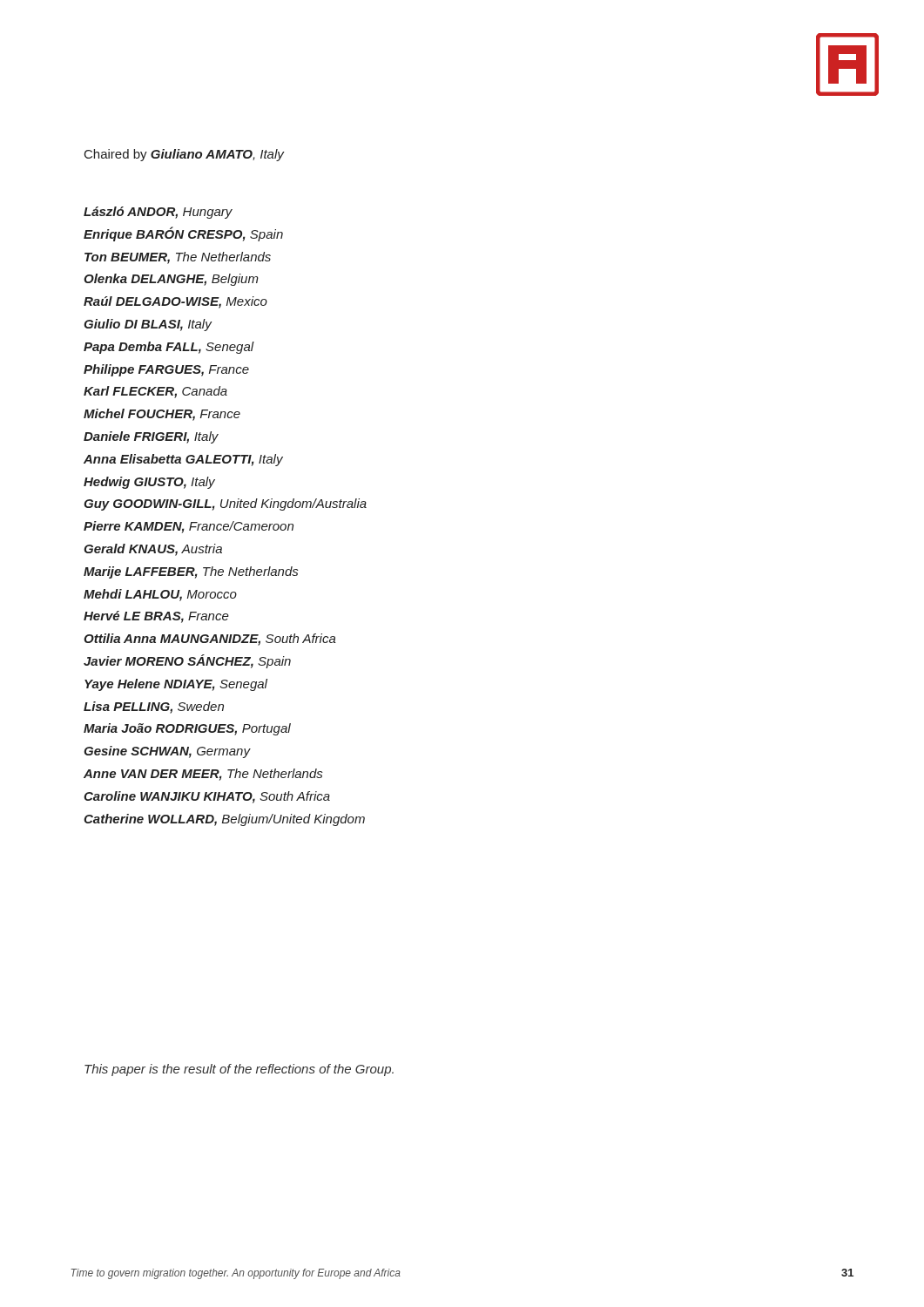Find "Pierre KAMDEN, France/Cameroon" on this page
The image size is (924, 1307).
click(x=225, y=526)
